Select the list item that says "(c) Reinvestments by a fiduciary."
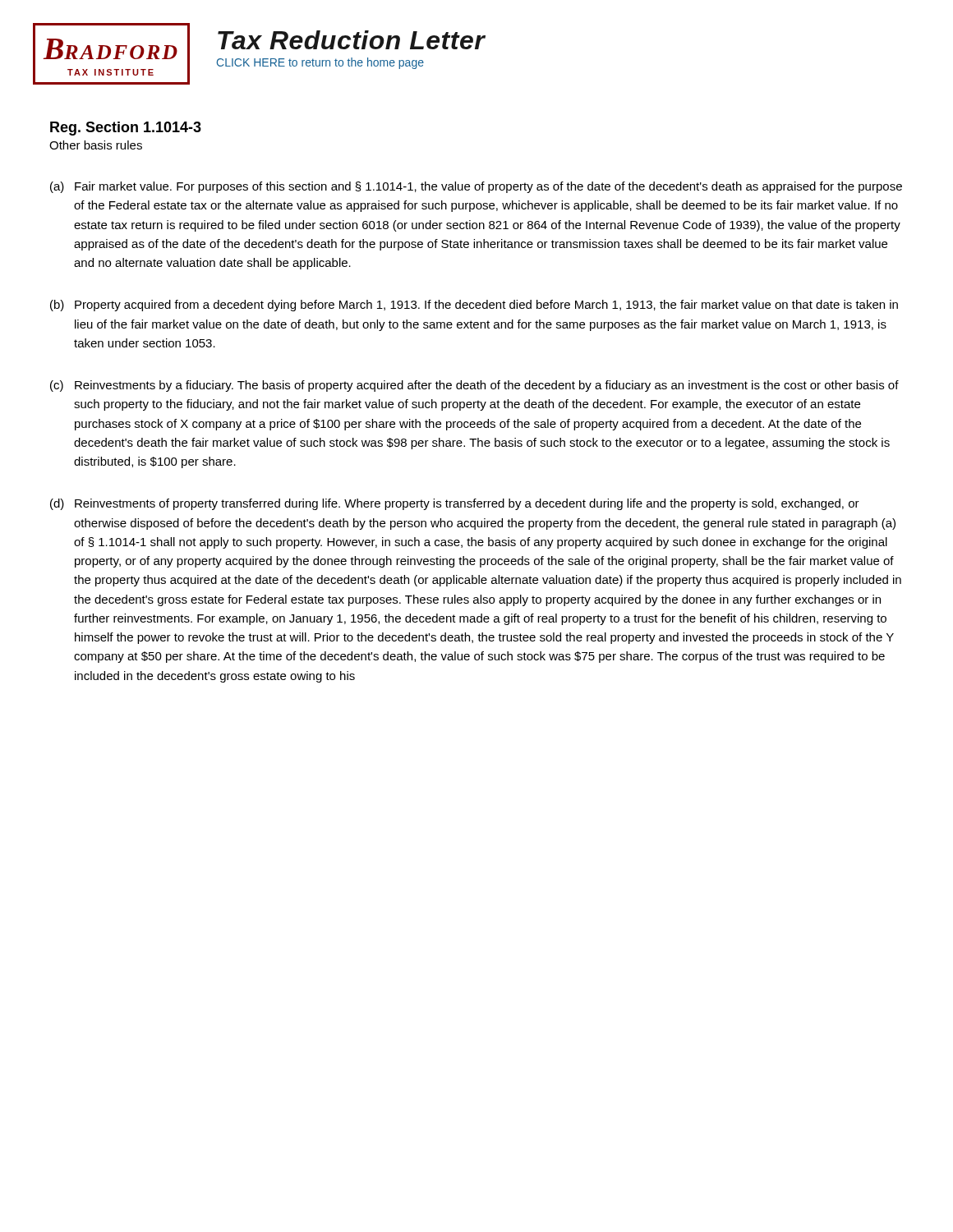Image resolution: width=953 pixels, height=1232 pixels. coord(476,423)
